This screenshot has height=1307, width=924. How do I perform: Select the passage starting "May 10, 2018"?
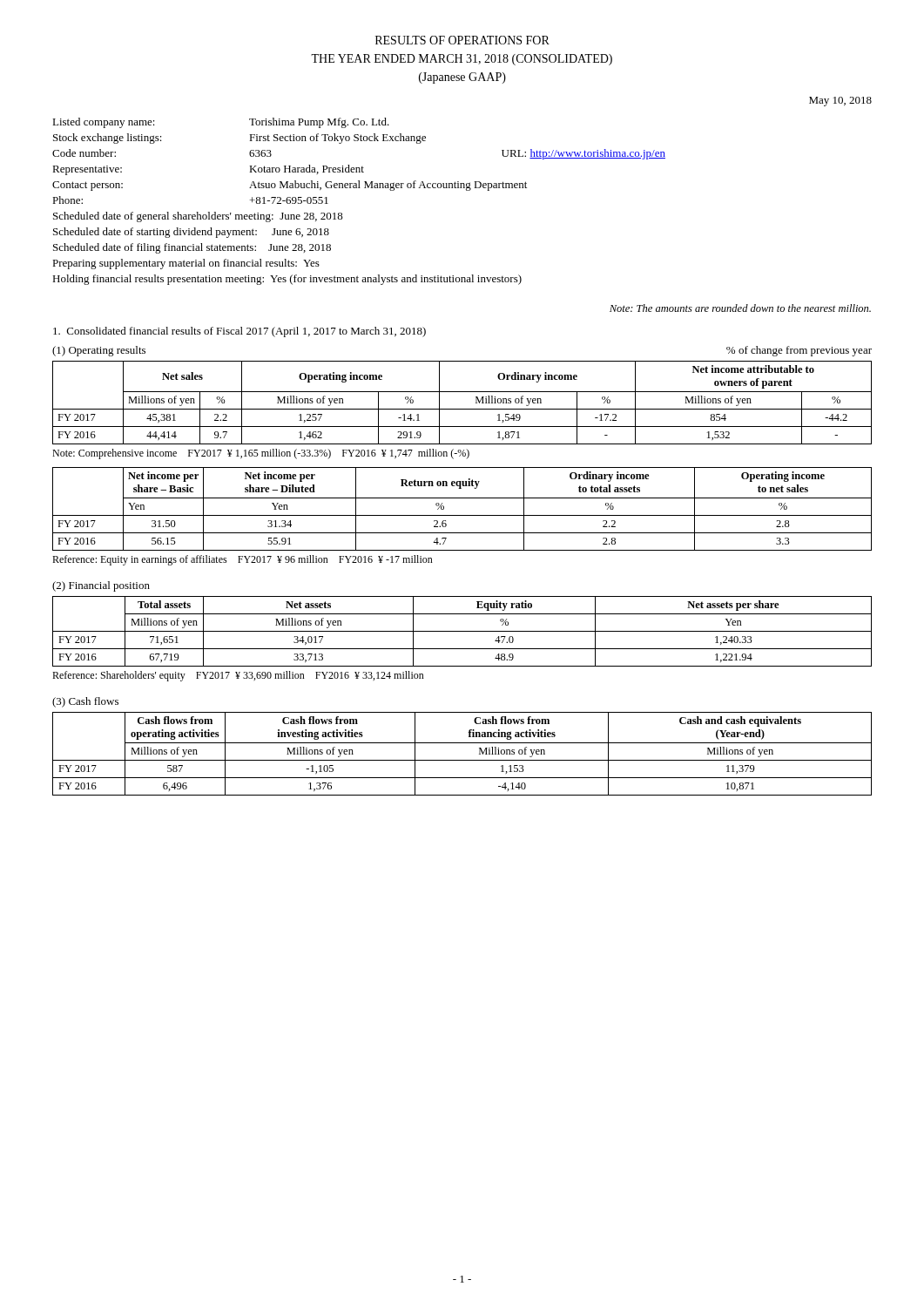(840, 100)
